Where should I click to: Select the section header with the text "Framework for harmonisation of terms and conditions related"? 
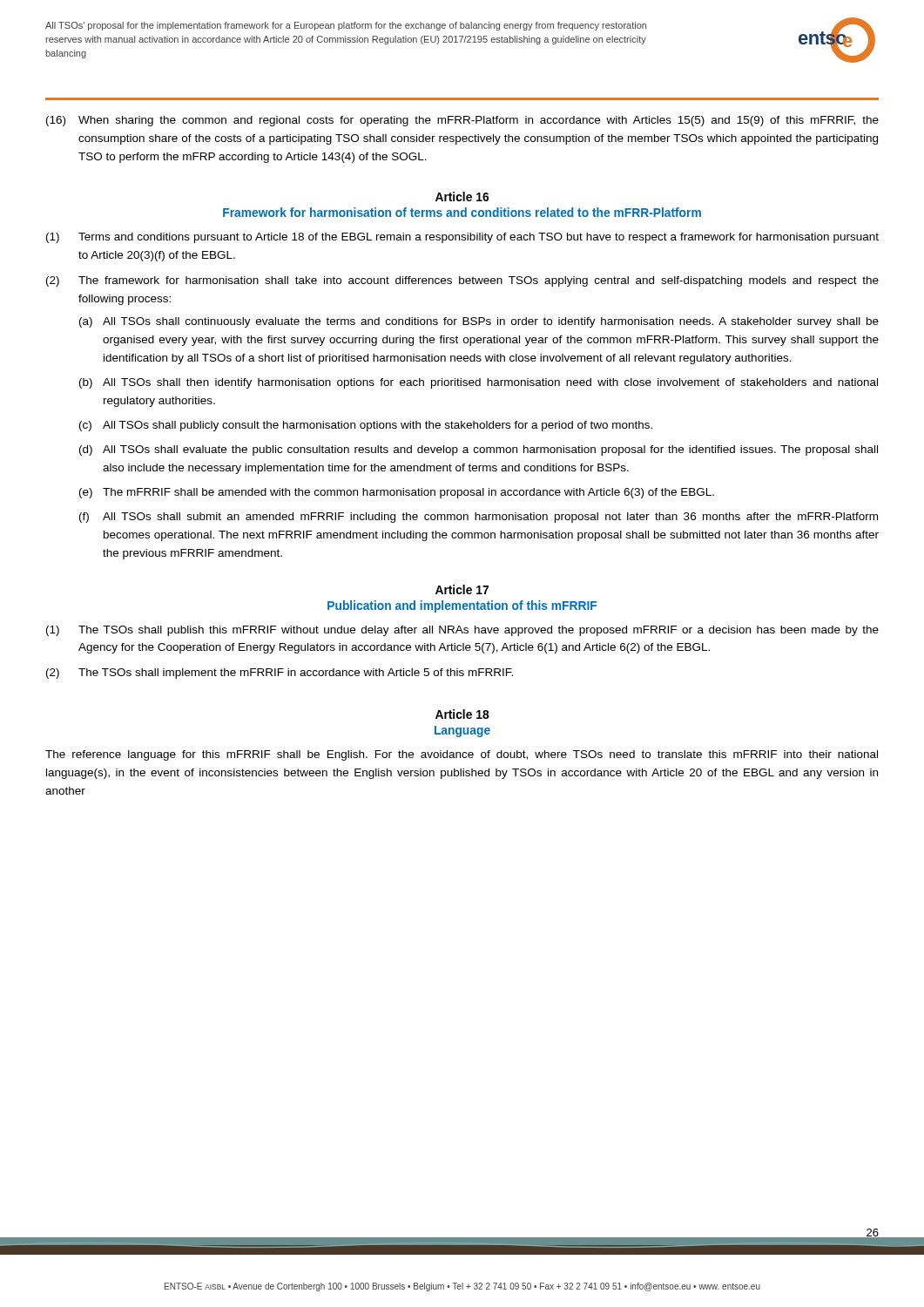tap(462, 213)
